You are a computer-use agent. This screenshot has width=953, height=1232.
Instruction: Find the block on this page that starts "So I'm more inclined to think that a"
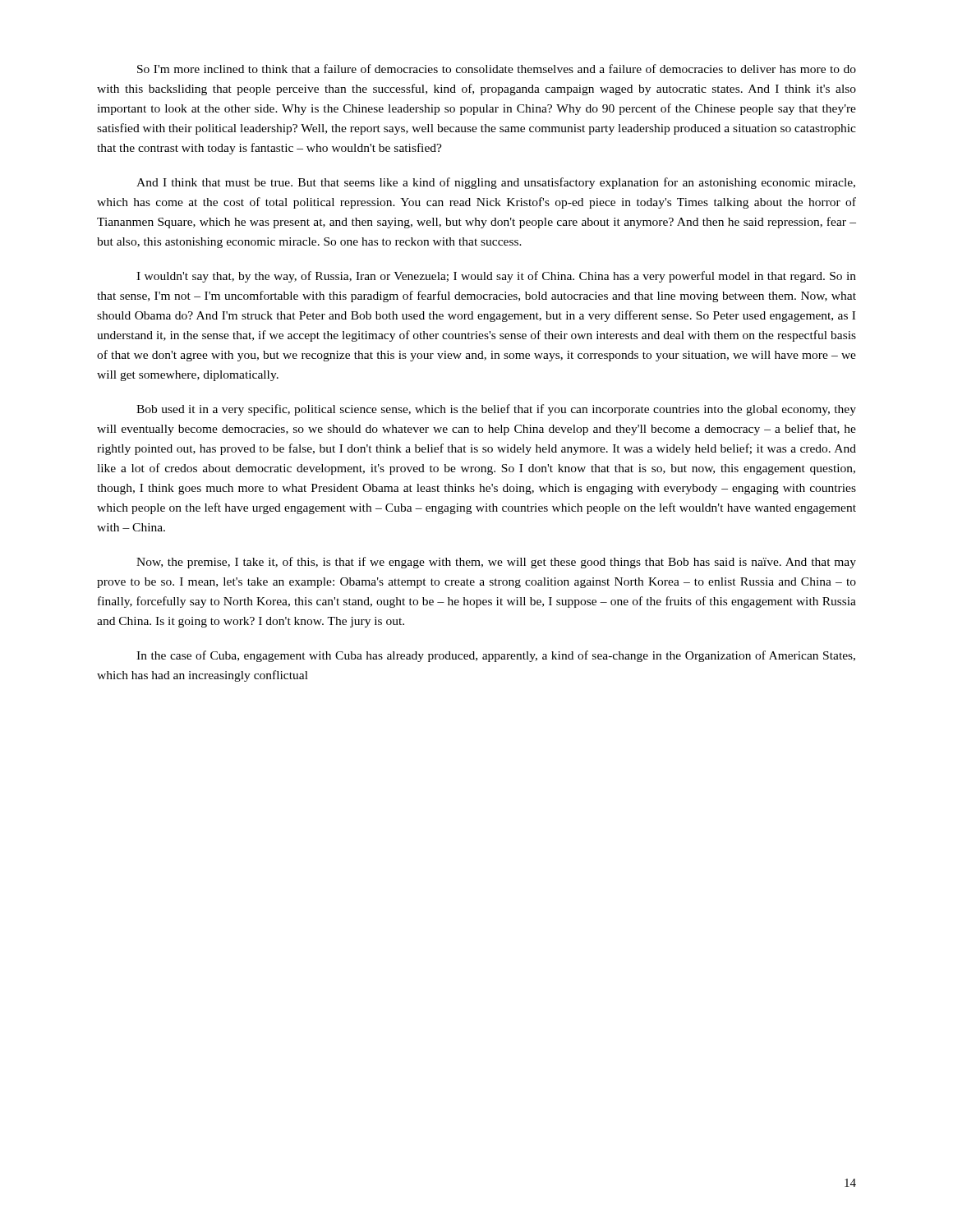click(476, 108)
